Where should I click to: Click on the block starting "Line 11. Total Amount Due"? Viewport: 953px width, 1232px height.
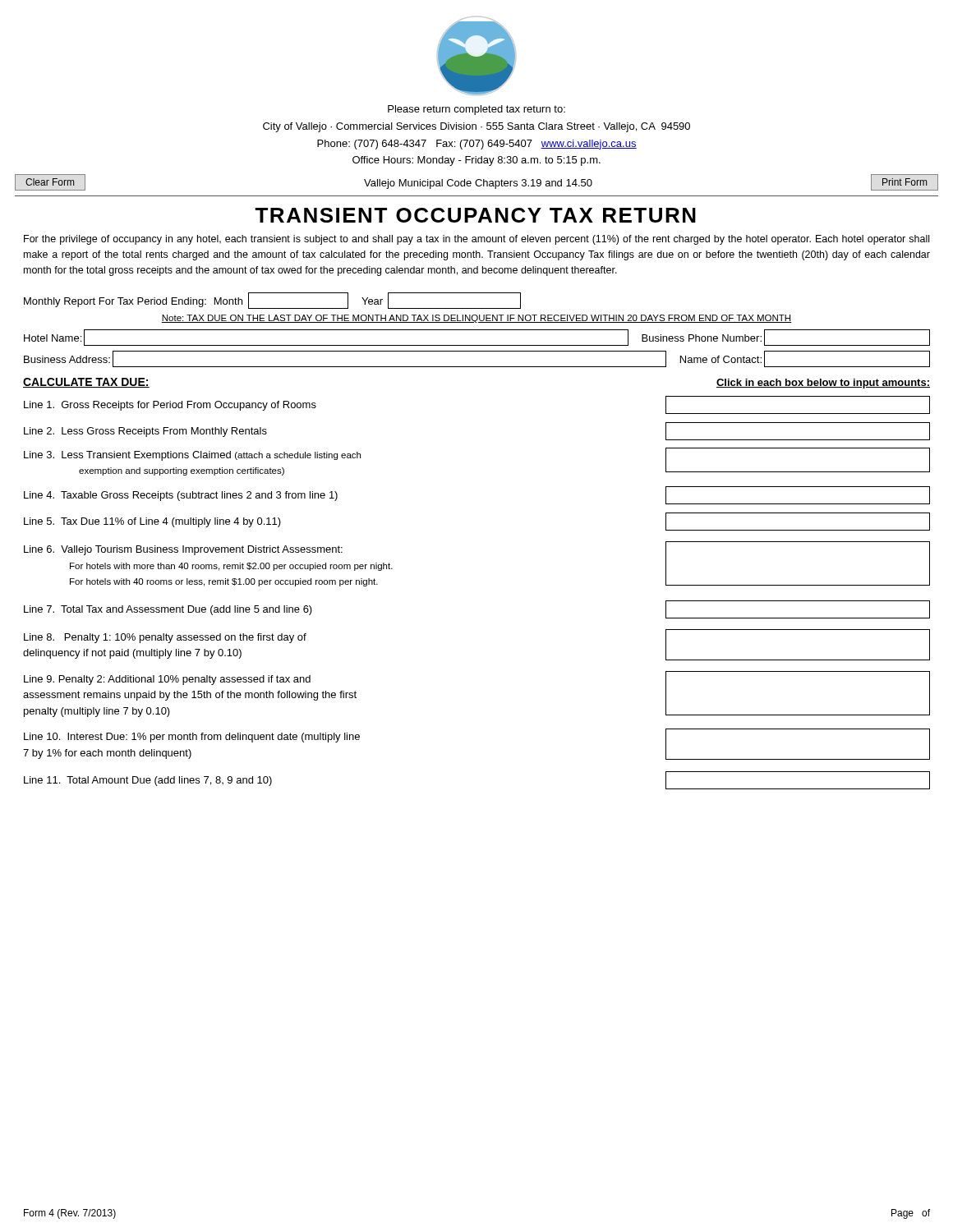pos(134,780)
